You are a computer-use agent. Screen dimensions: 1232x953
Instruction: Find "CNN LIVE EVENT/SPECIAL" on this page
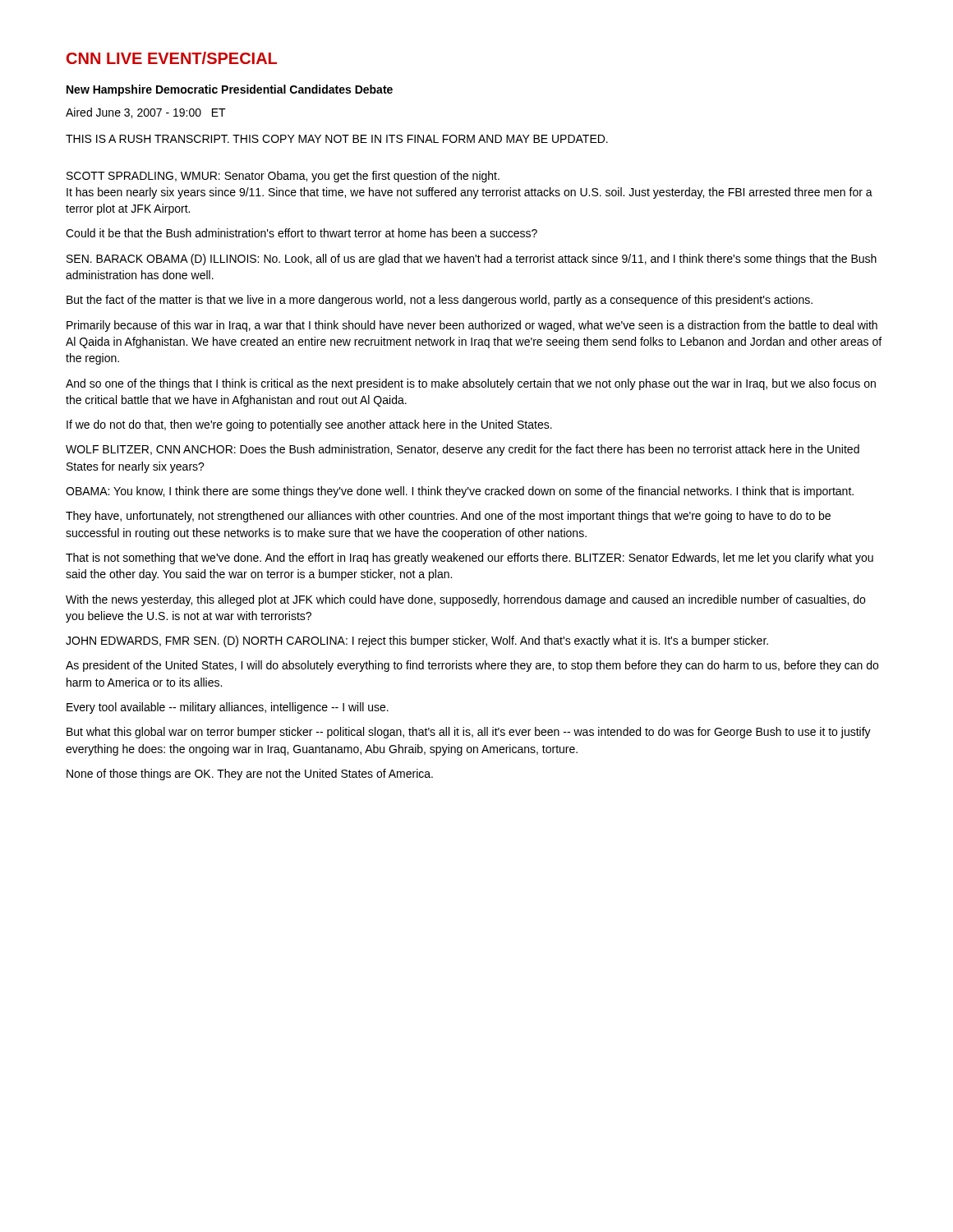[172, 58]
